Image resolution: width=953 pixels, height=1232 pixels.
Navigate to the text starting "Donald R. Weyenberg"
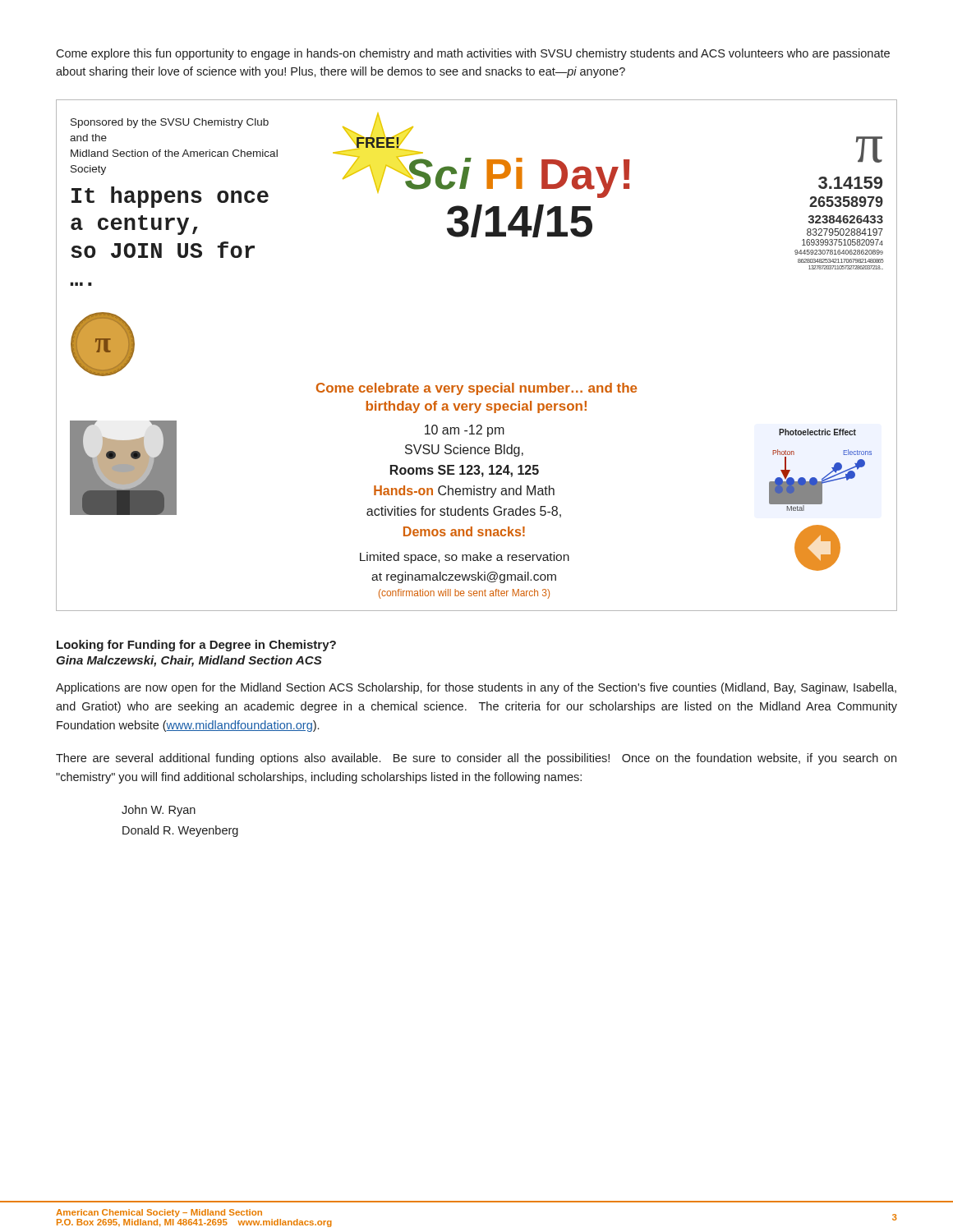click(x=180, y=830)
